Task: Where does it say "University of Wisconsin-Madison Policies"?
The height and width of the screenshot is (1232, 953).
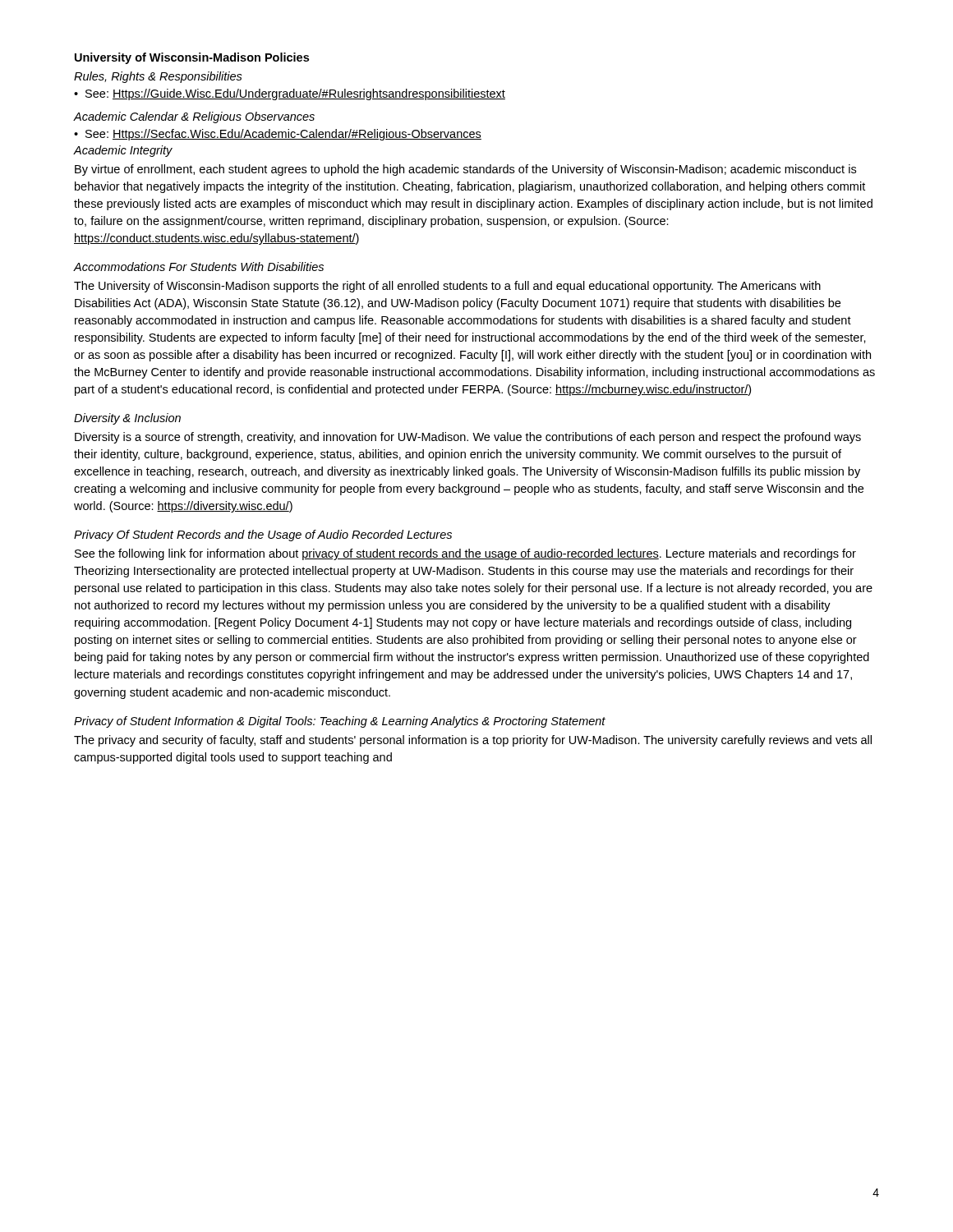Action: [x=192, y=58]
